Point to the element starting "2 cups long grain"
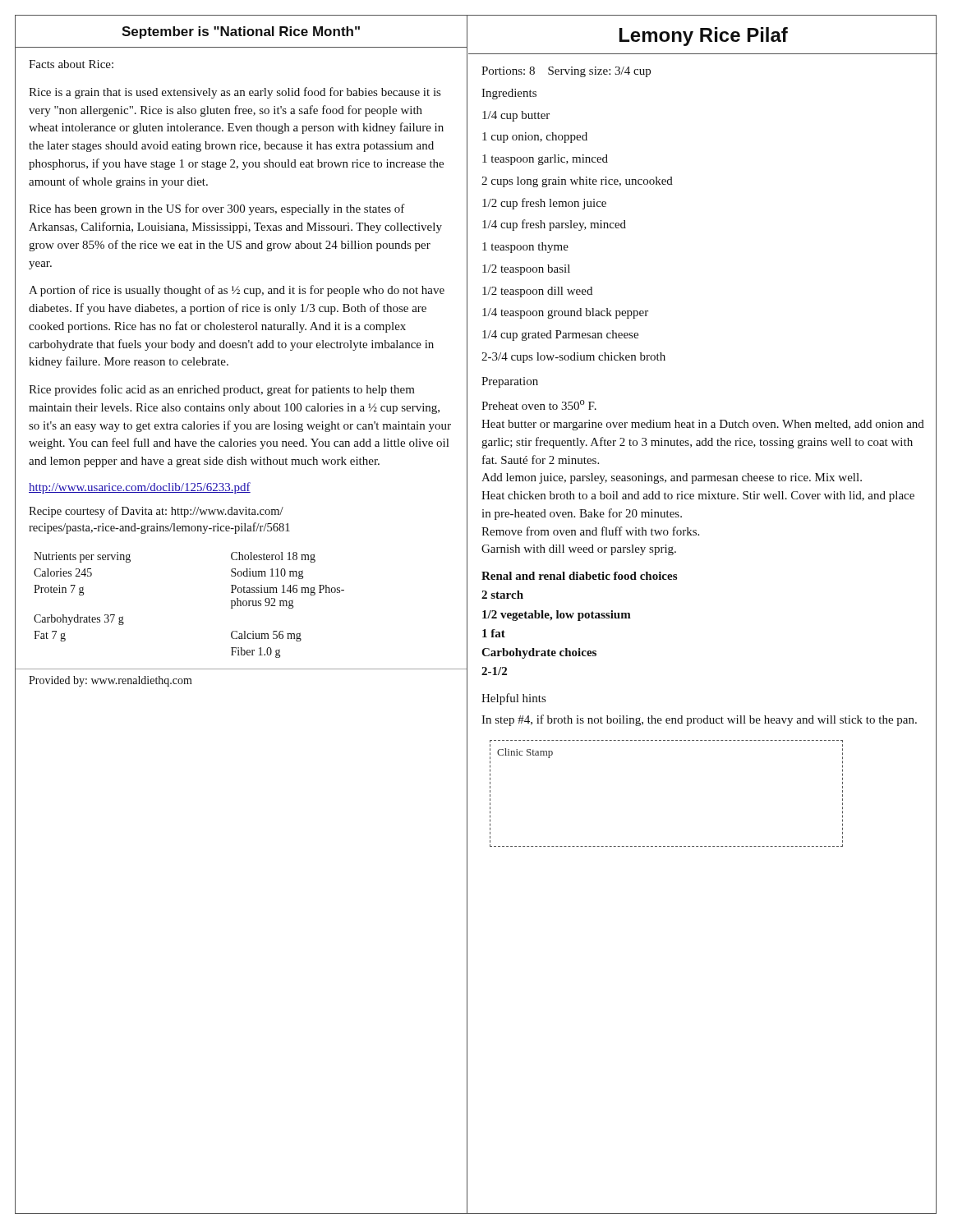The image size is (953, 1232). (x=577, y=182)
